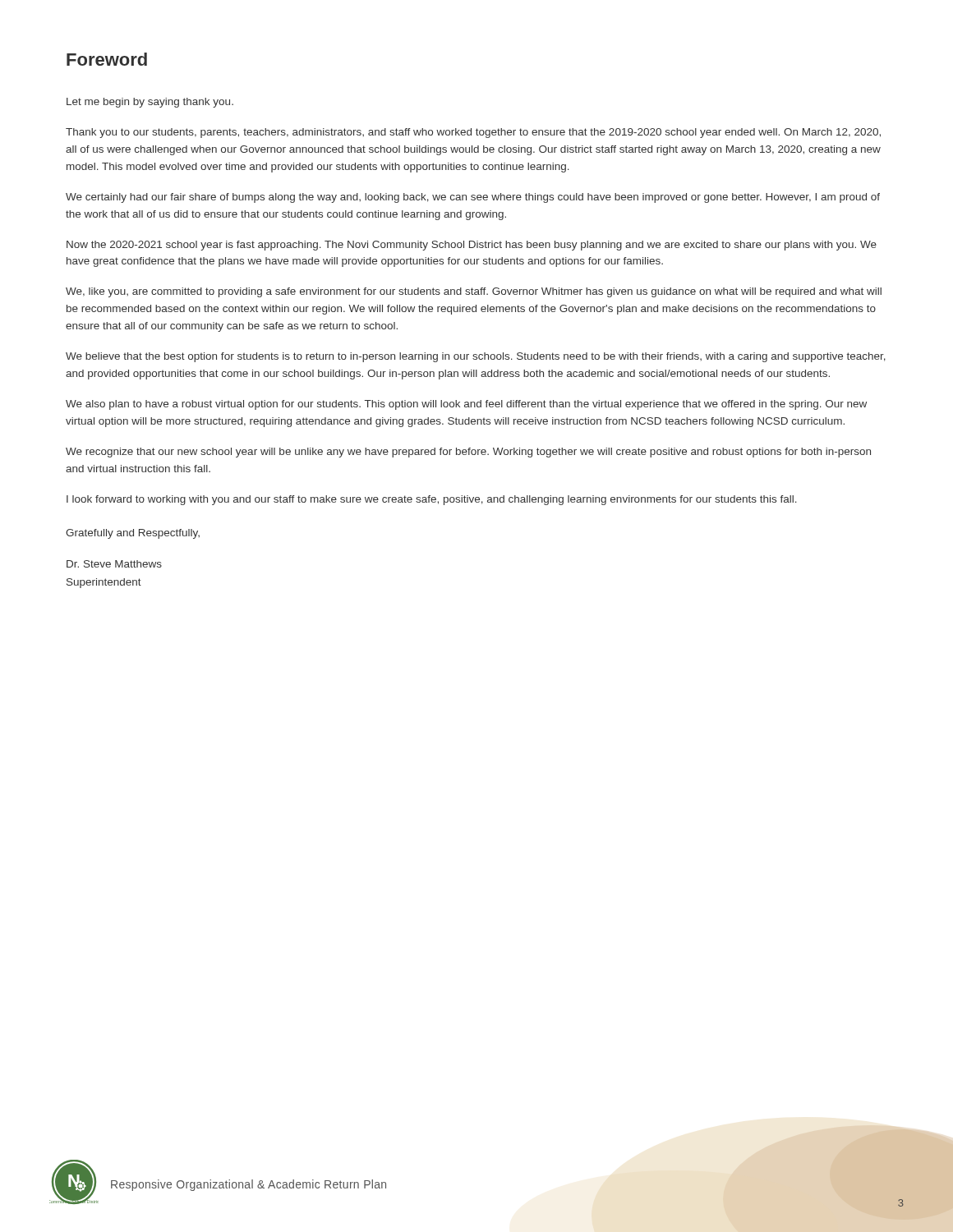Find the block on this page that starts "I look forward to working with you and"

(x=432, y=499)
